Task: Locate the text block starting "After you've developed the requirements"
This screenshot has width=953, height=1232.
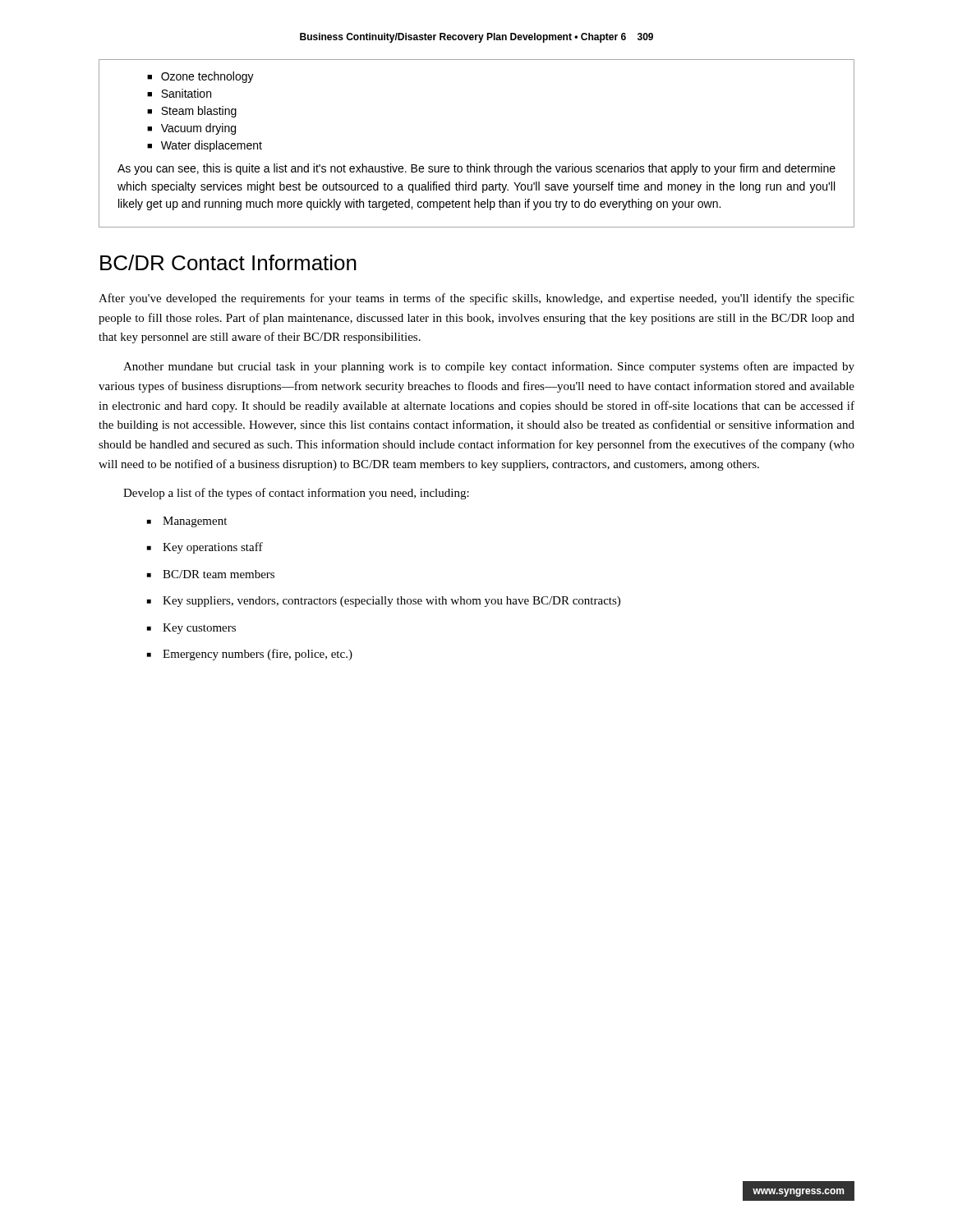Action: [476, 318]
